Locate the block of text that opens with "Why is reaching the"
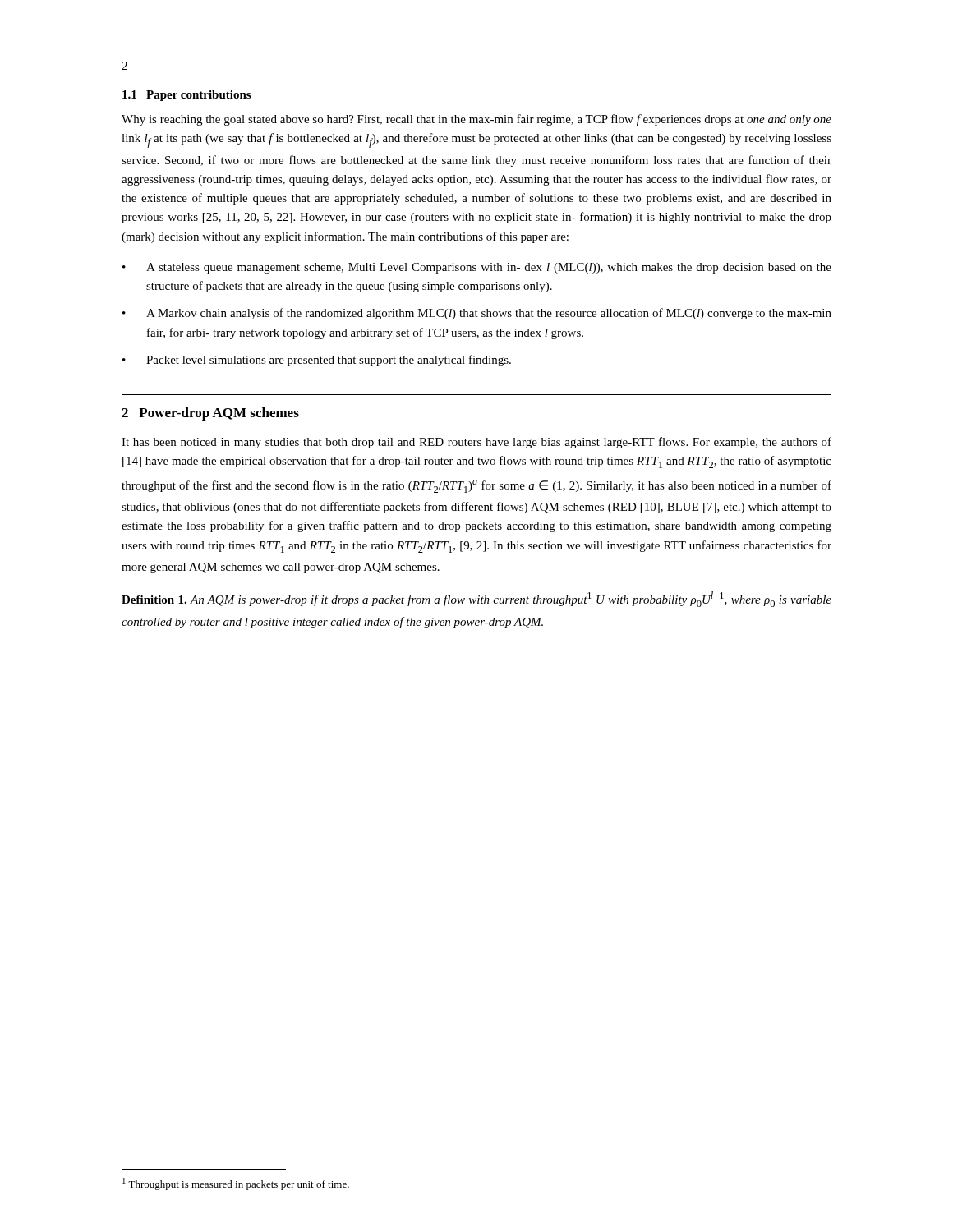This screenshot has height=1232, width=953. click(x=476, y=178)
